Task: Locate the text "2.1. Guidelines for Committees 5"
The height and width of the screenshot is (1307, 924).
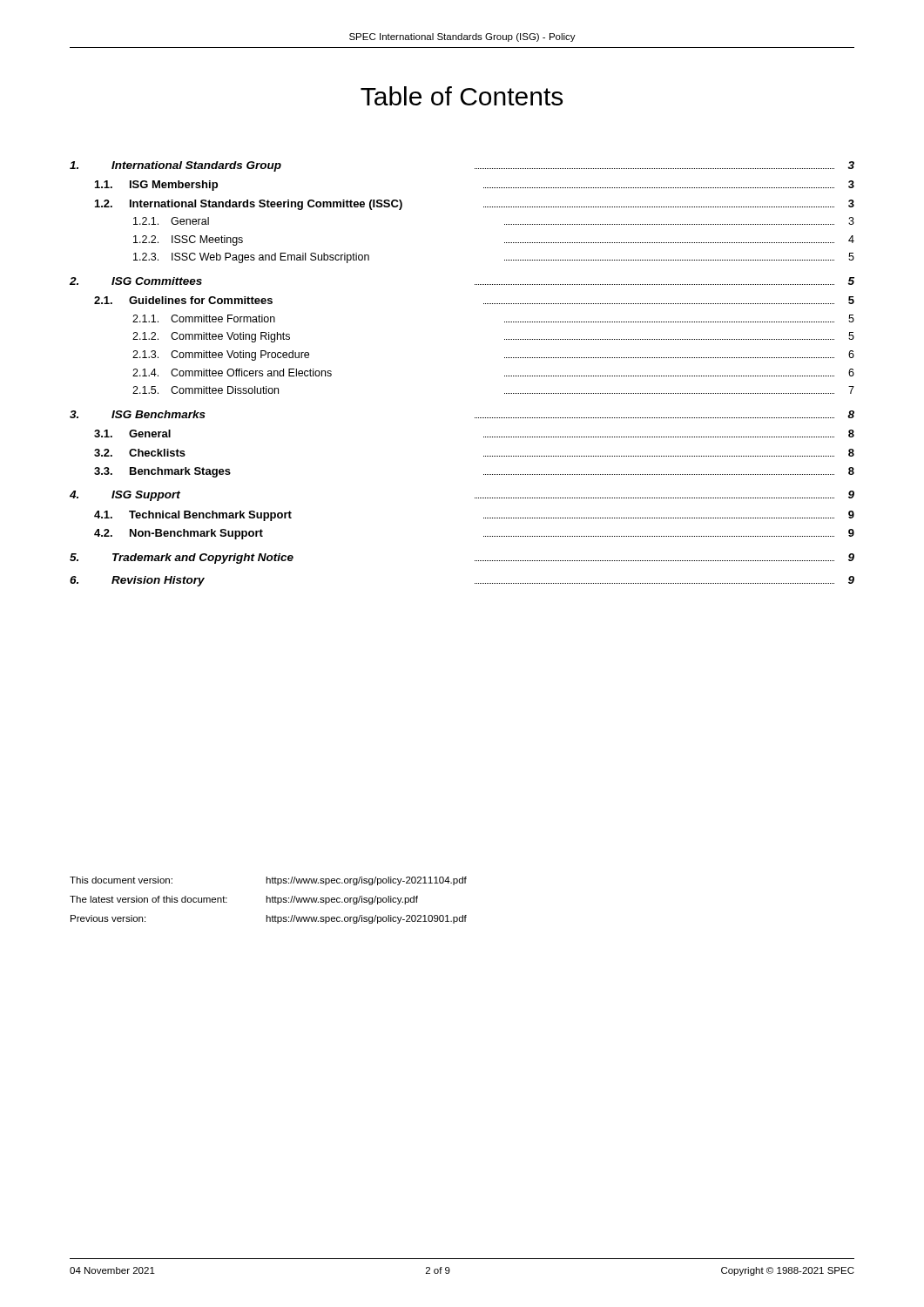Action: coord(474,301)
